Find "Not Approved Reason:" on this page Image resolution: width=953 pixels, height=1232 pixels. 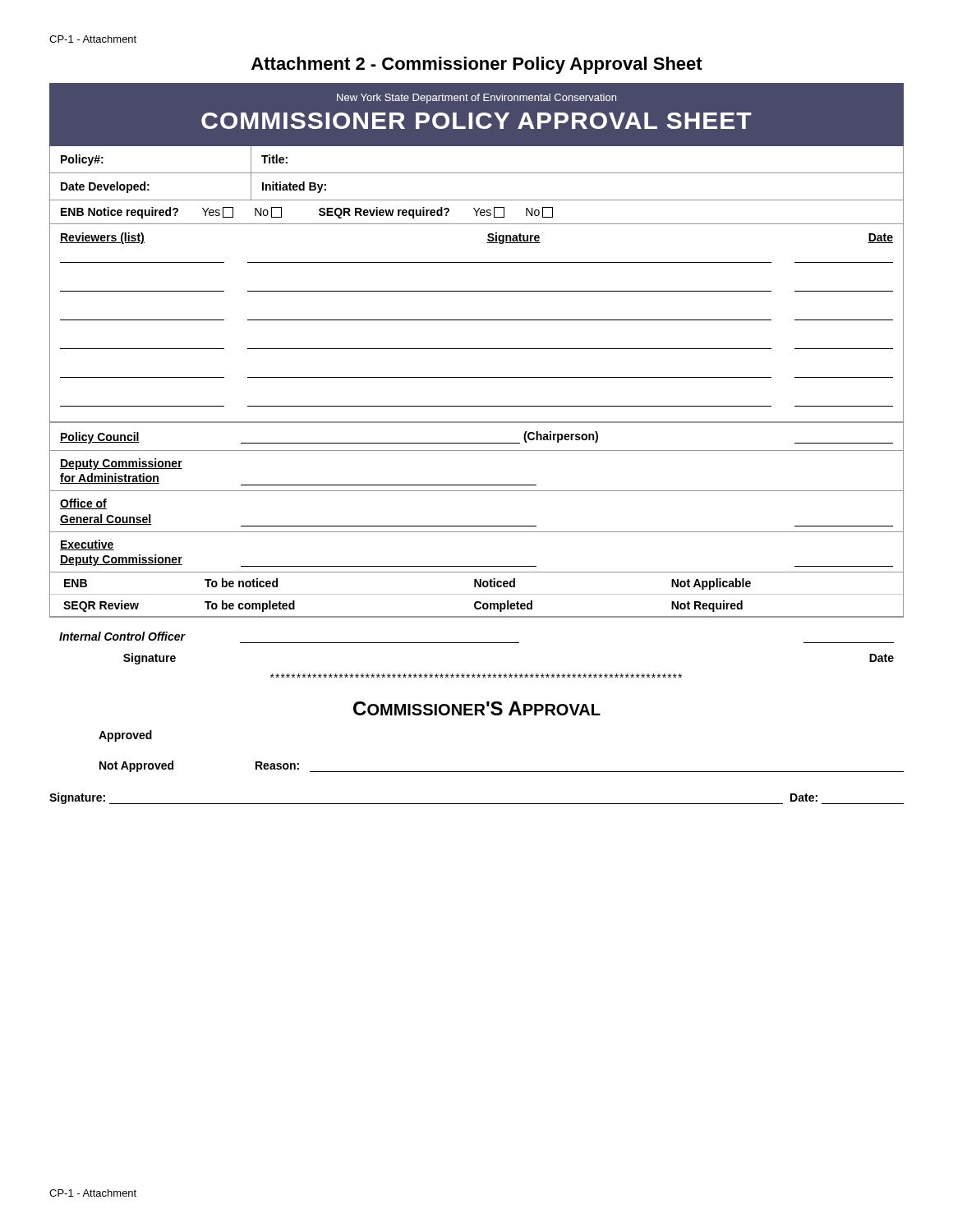click(501, 765)
